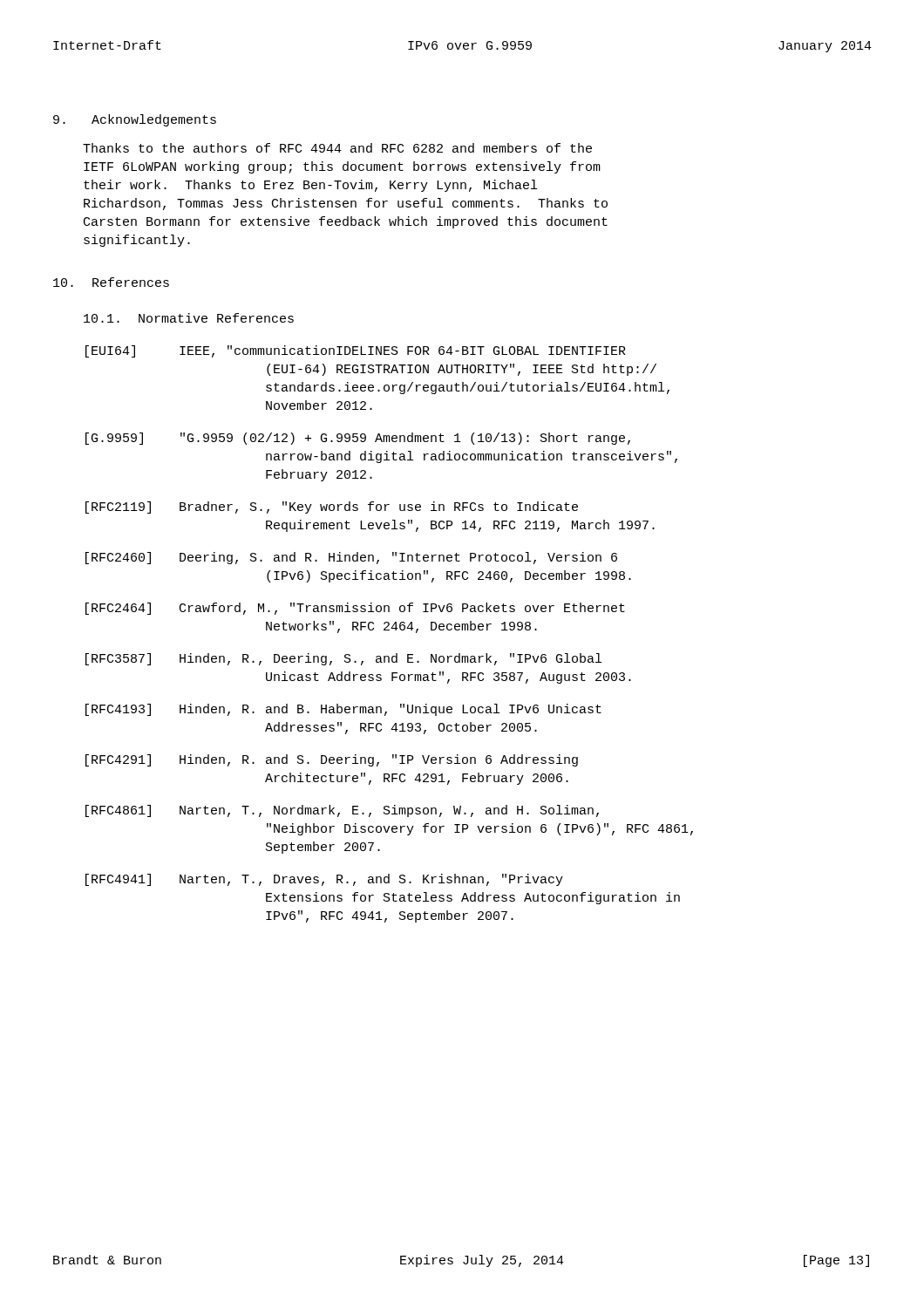This screenshot has width=924, height=1308.
Task: Click on the region starting "[EUI64] IEEE, "communicationIDELINES FOR 64-BIT"
Action: pos(477,379)
